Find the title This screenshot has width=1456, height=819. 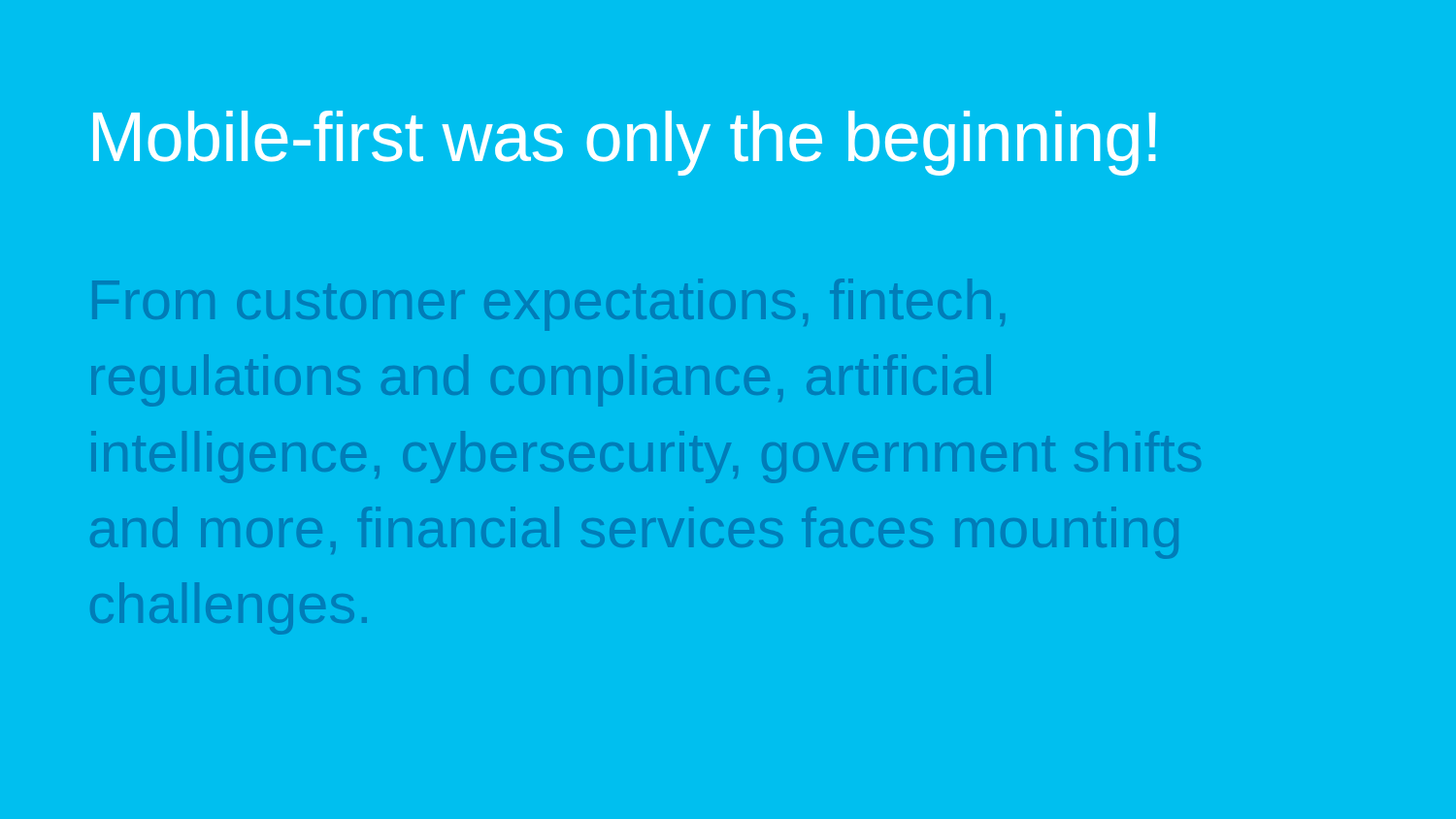(624, 137)
